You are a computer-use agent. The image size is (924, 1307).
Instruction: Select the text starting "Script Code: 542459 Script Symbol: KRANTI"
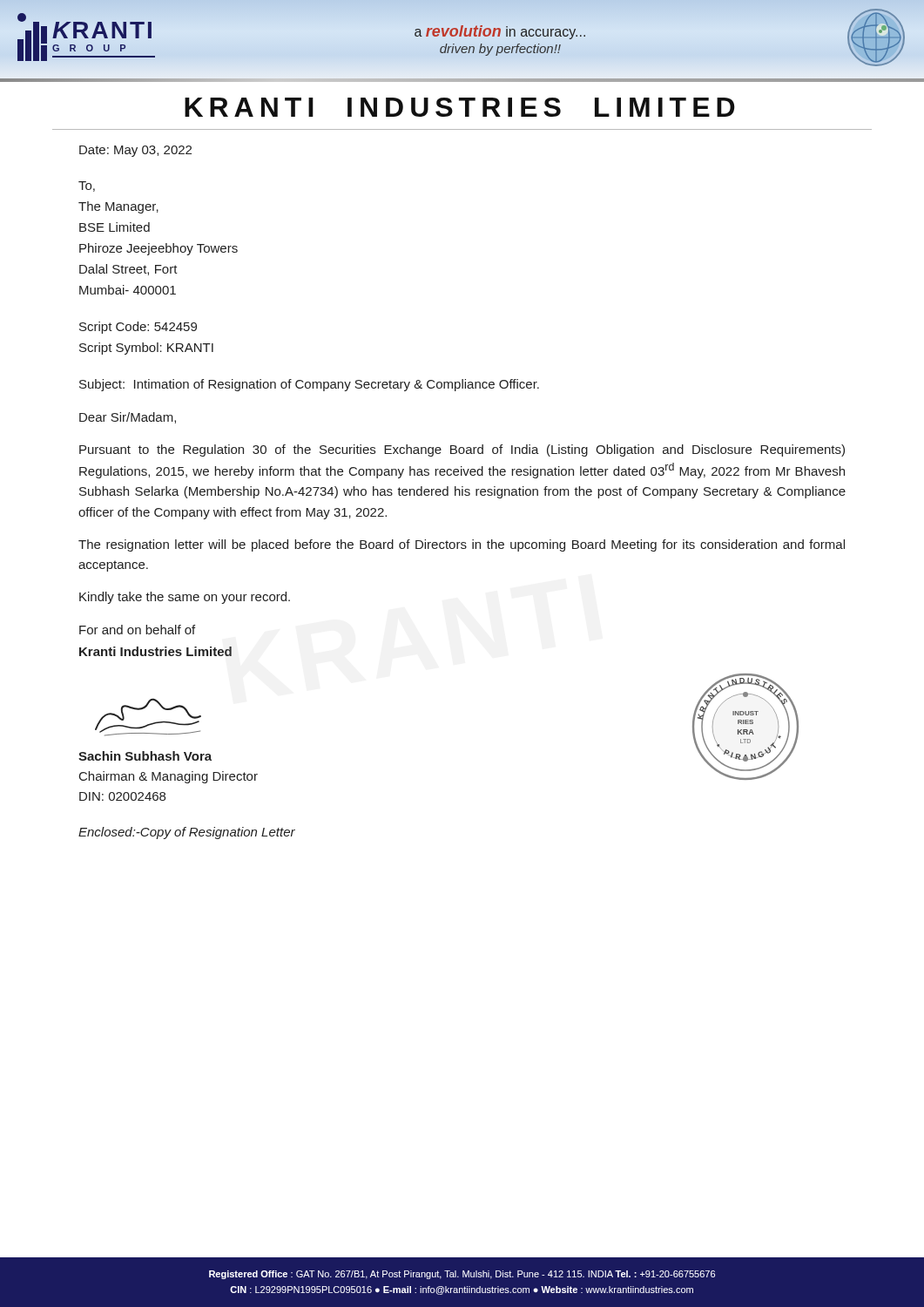(x=146, y=337)
